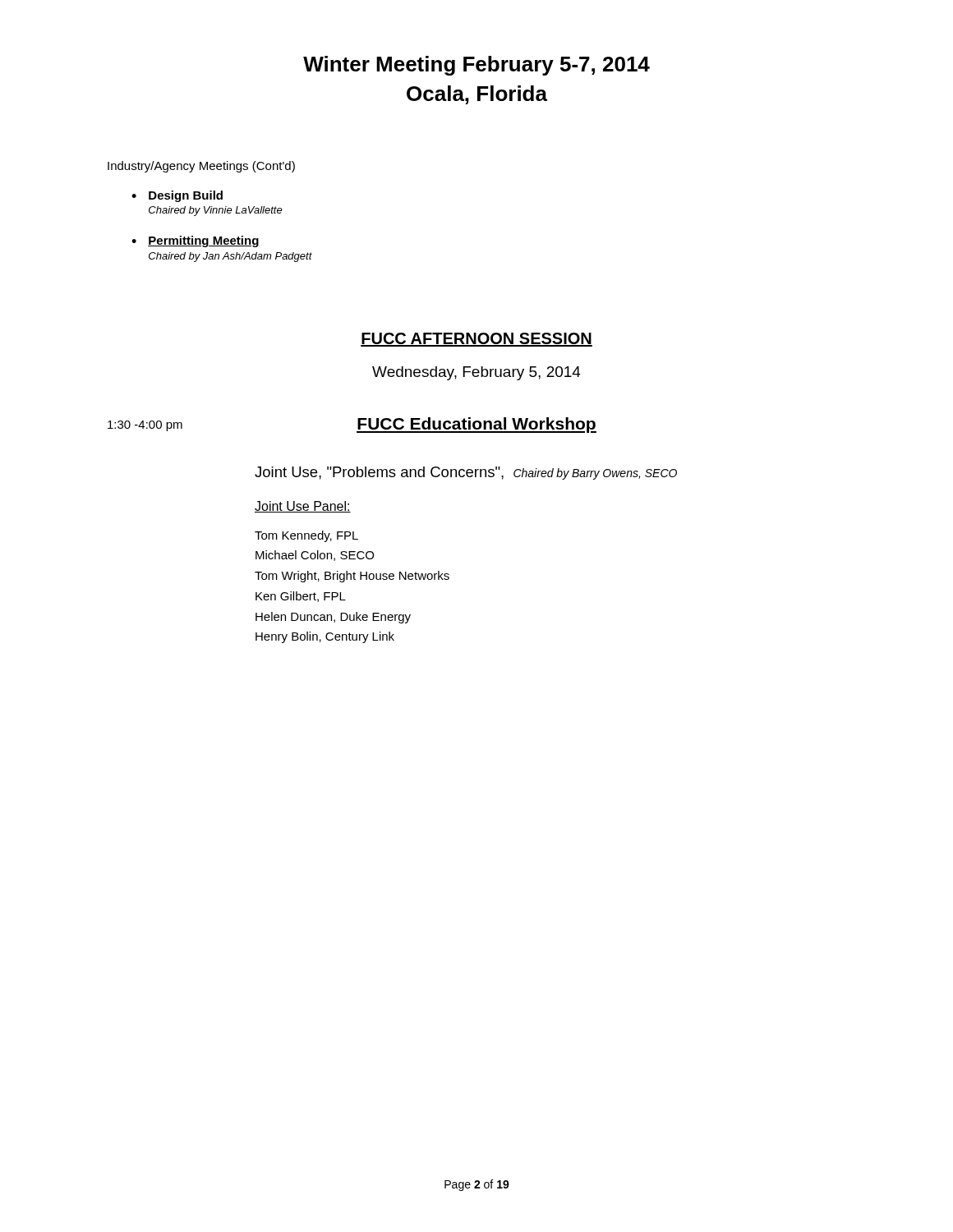This screenshot has width=953, height=1232.
Task: Locate the block starting "1:30 -4:00 pm"
Action: coord(145,424)
